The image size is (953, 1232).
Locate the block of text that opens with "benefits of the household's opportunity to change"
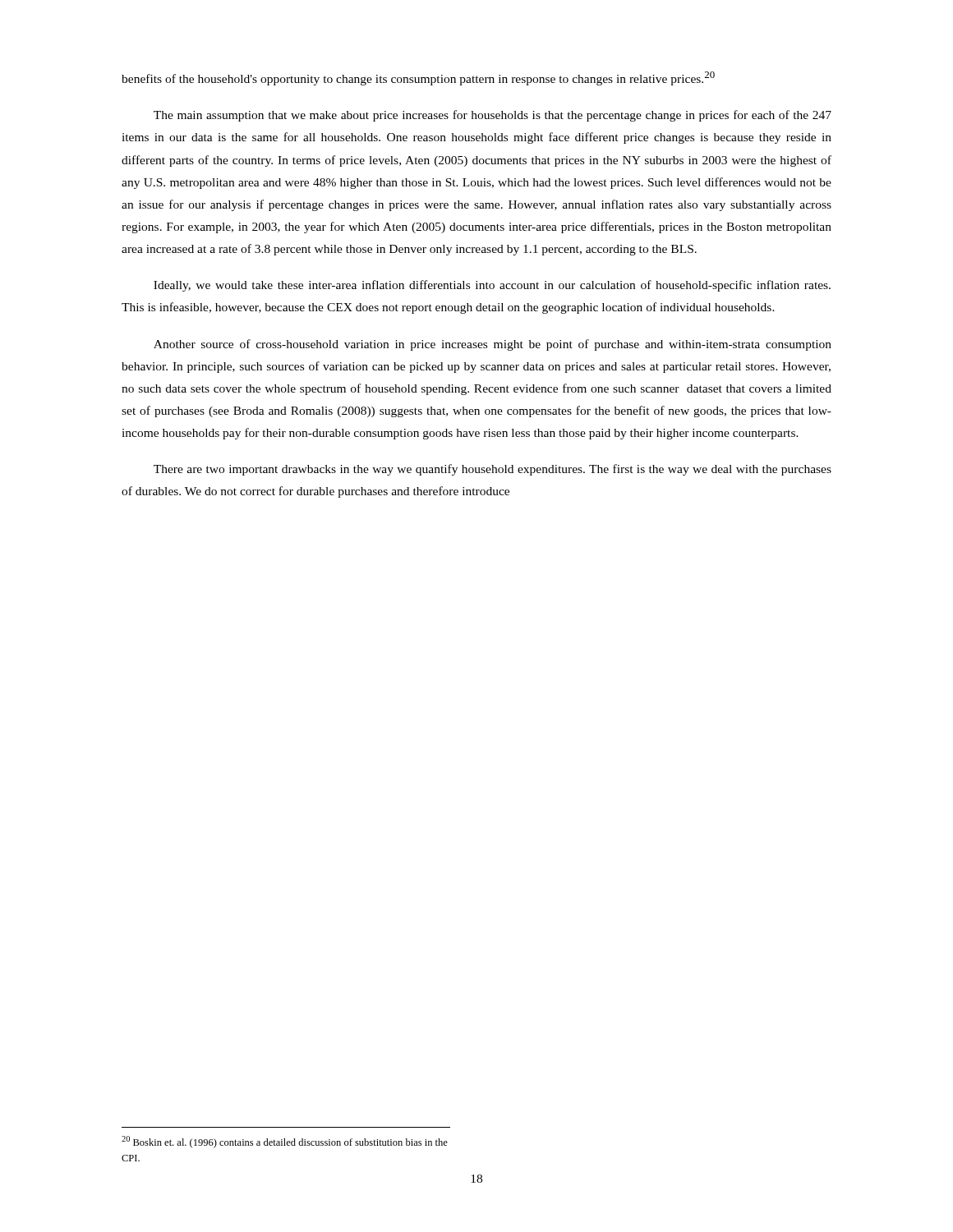[x=418, y=77]
